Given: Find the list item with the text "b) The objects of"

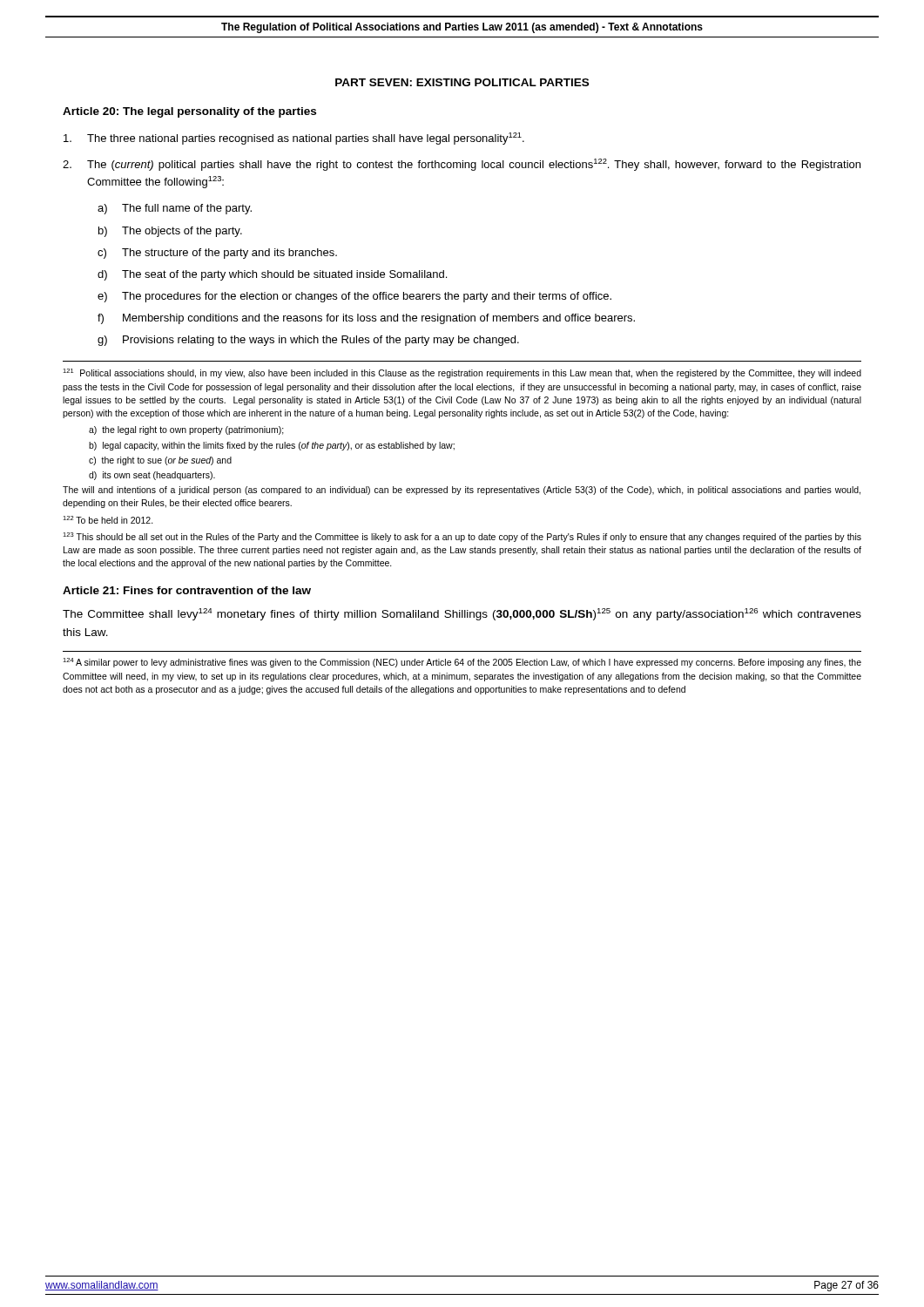Looking at the screenshot, I should click(170, 232).
